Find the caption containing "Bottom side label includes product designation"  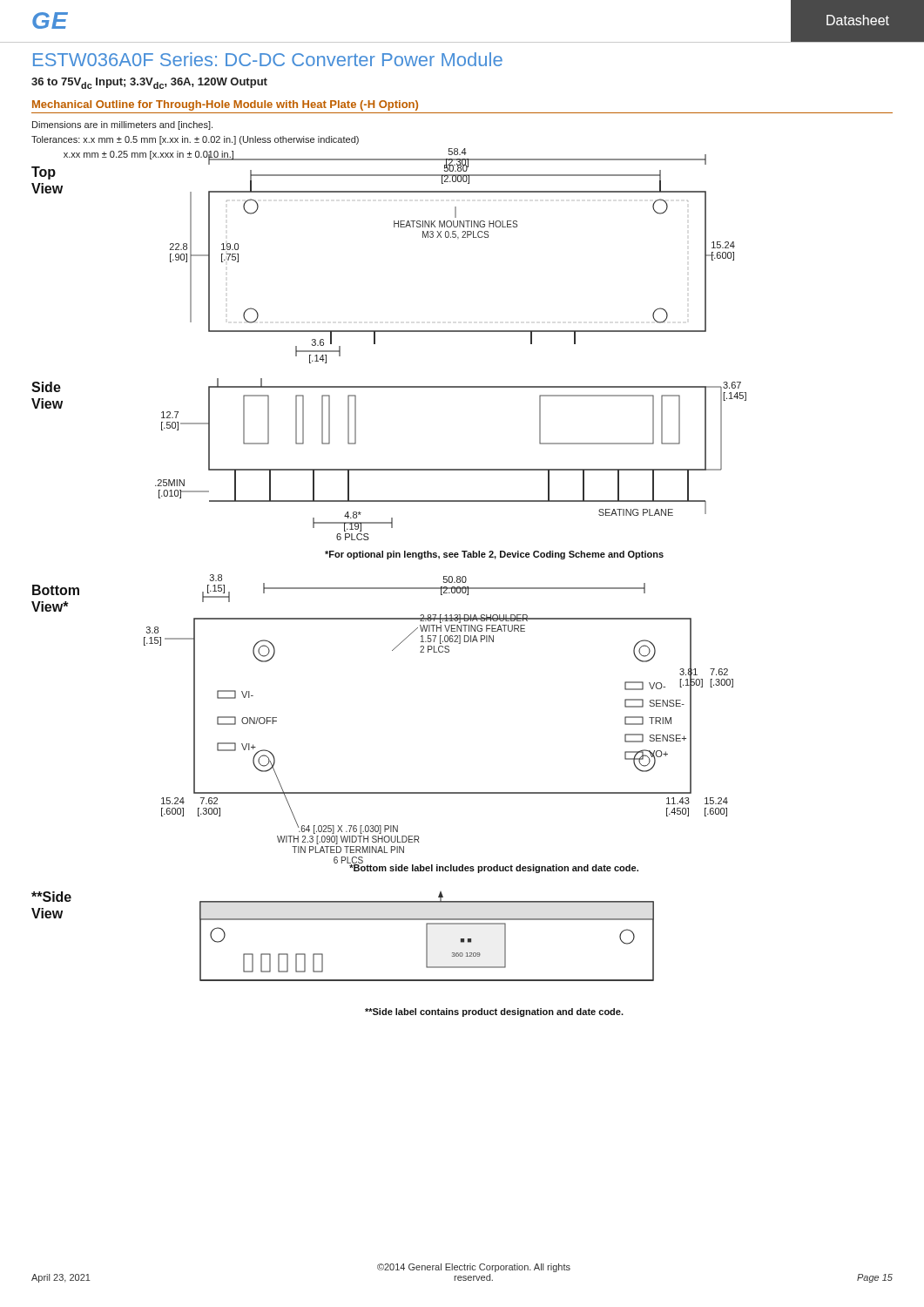494,868
